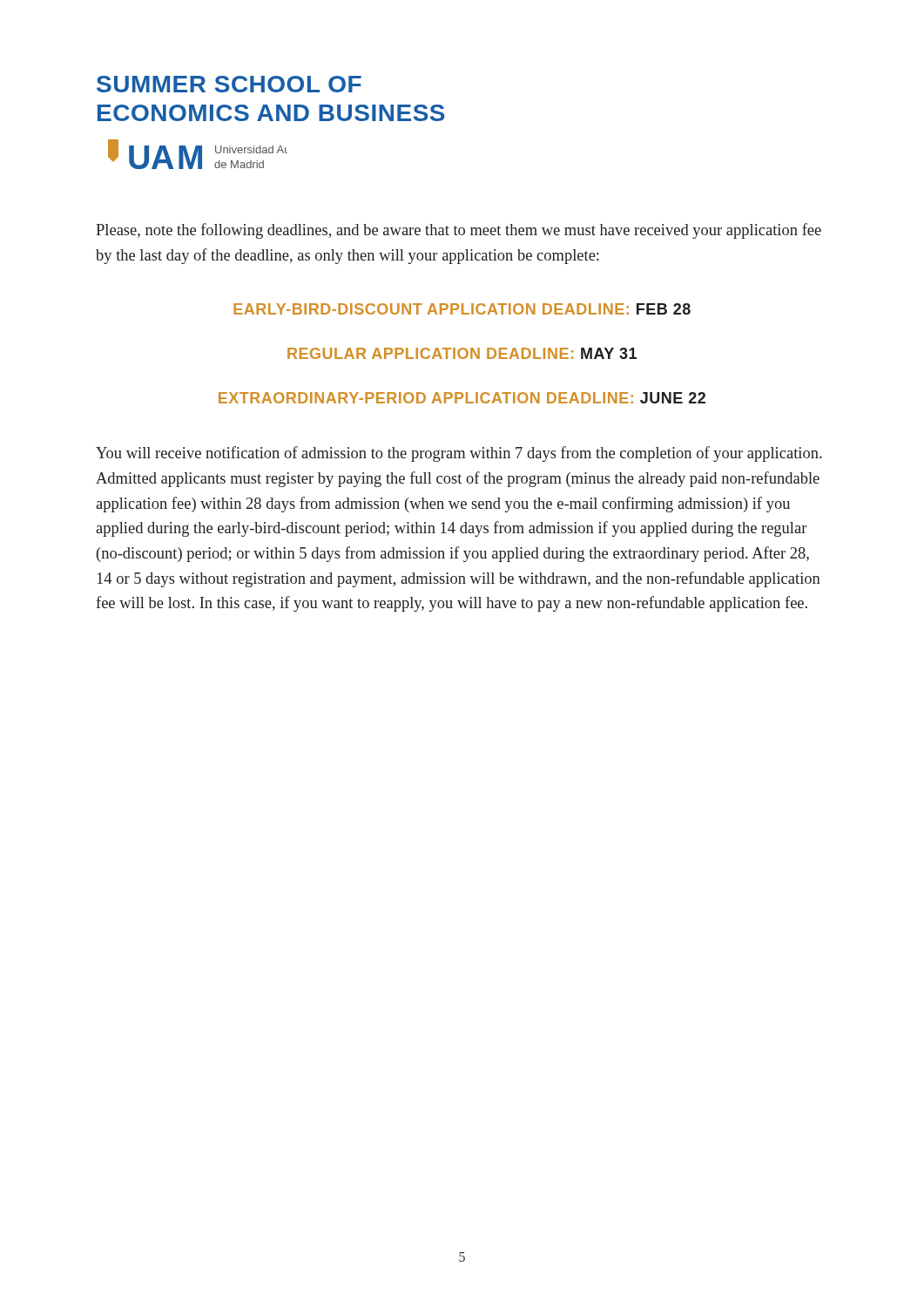Find a logo
Viewport: 924px width, 1307px height.
462,159
